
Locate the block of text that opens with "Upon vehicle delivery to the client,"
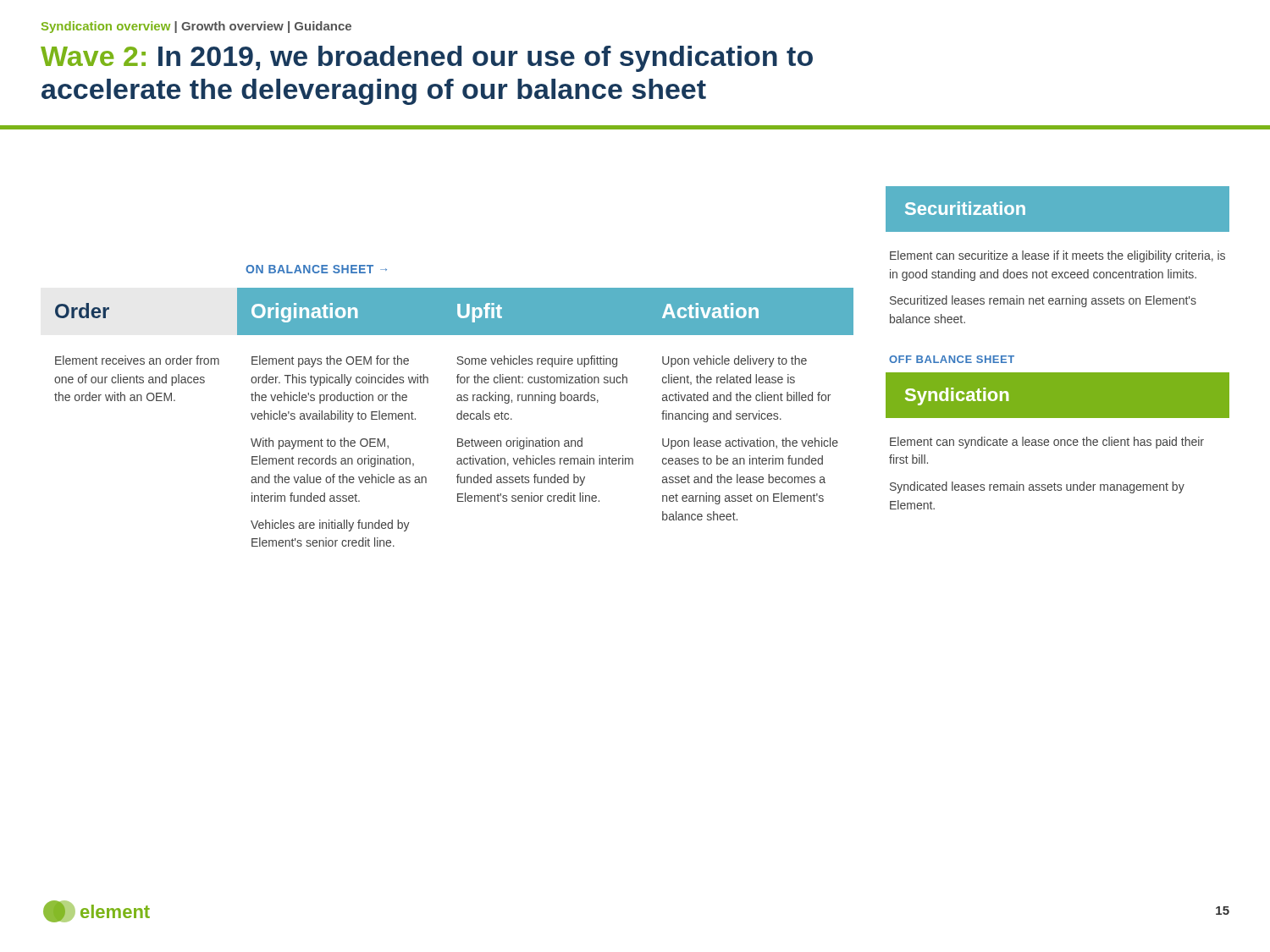tap(751, 439)
